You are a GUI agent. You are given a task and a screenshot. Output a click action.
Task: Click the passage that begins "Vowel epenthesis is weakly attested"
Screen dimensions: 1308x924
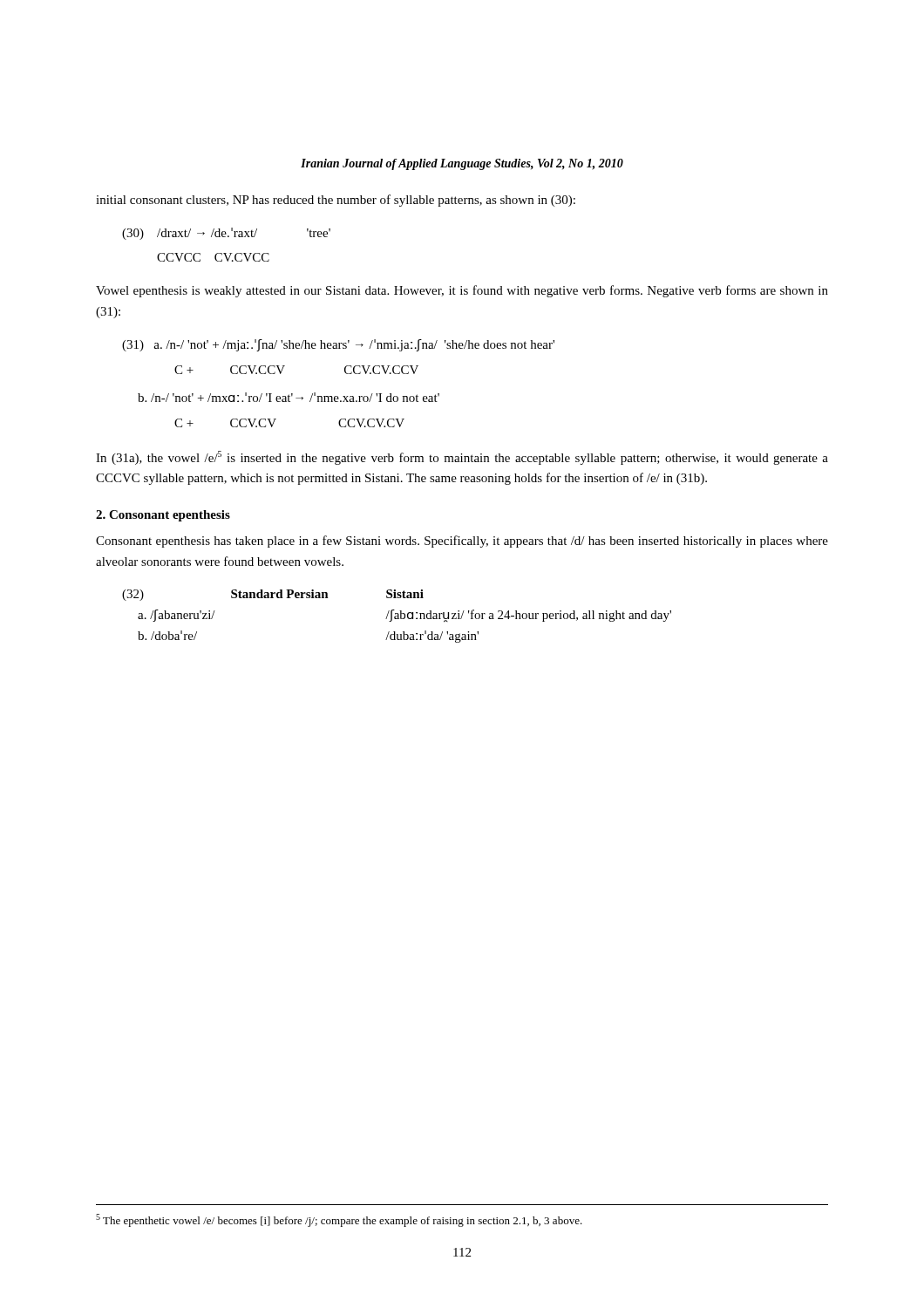[x=462, y=301]
